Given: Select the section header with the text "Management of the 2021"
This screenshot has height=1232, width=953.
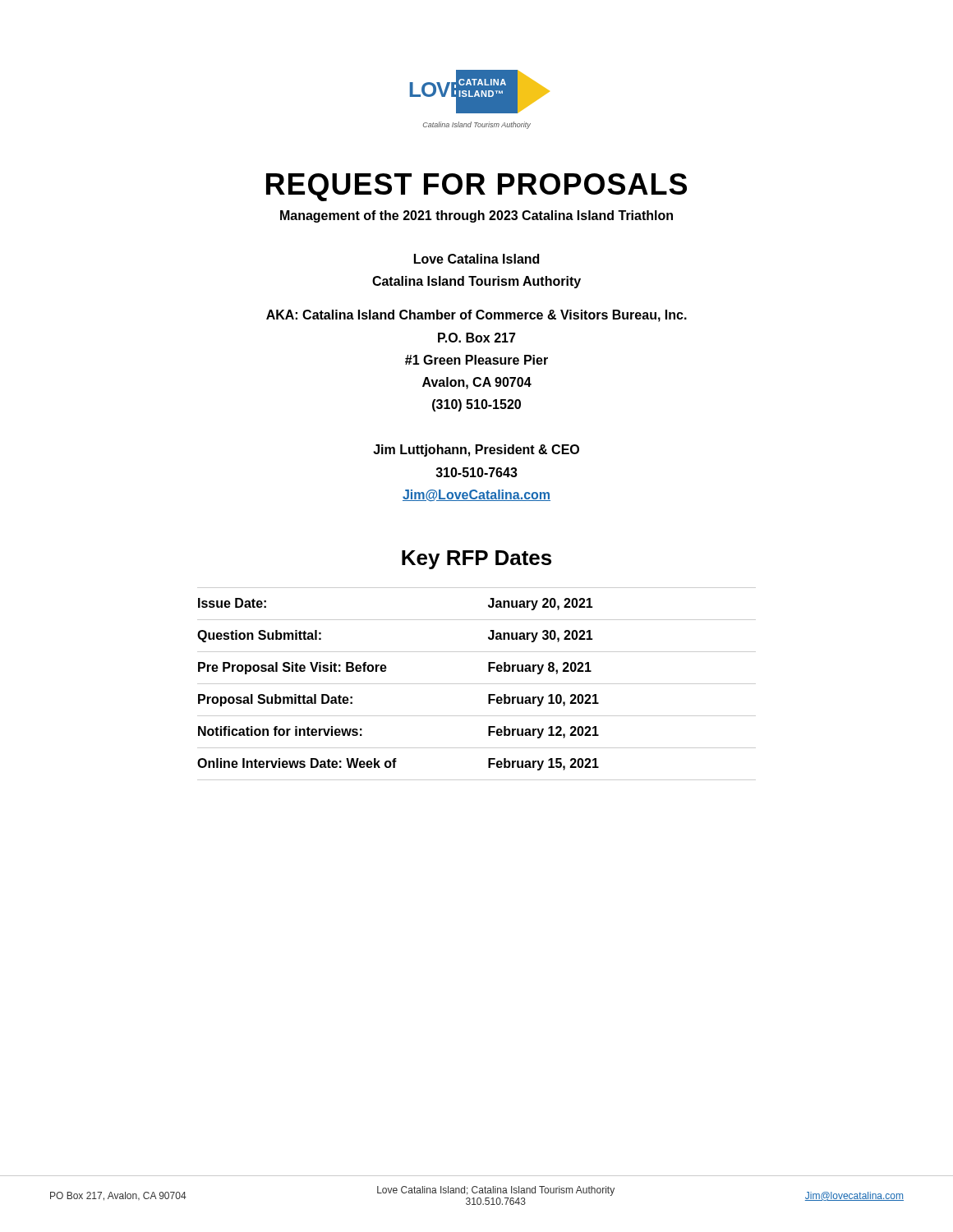Looking at the screenshot, I should point(476,216).
